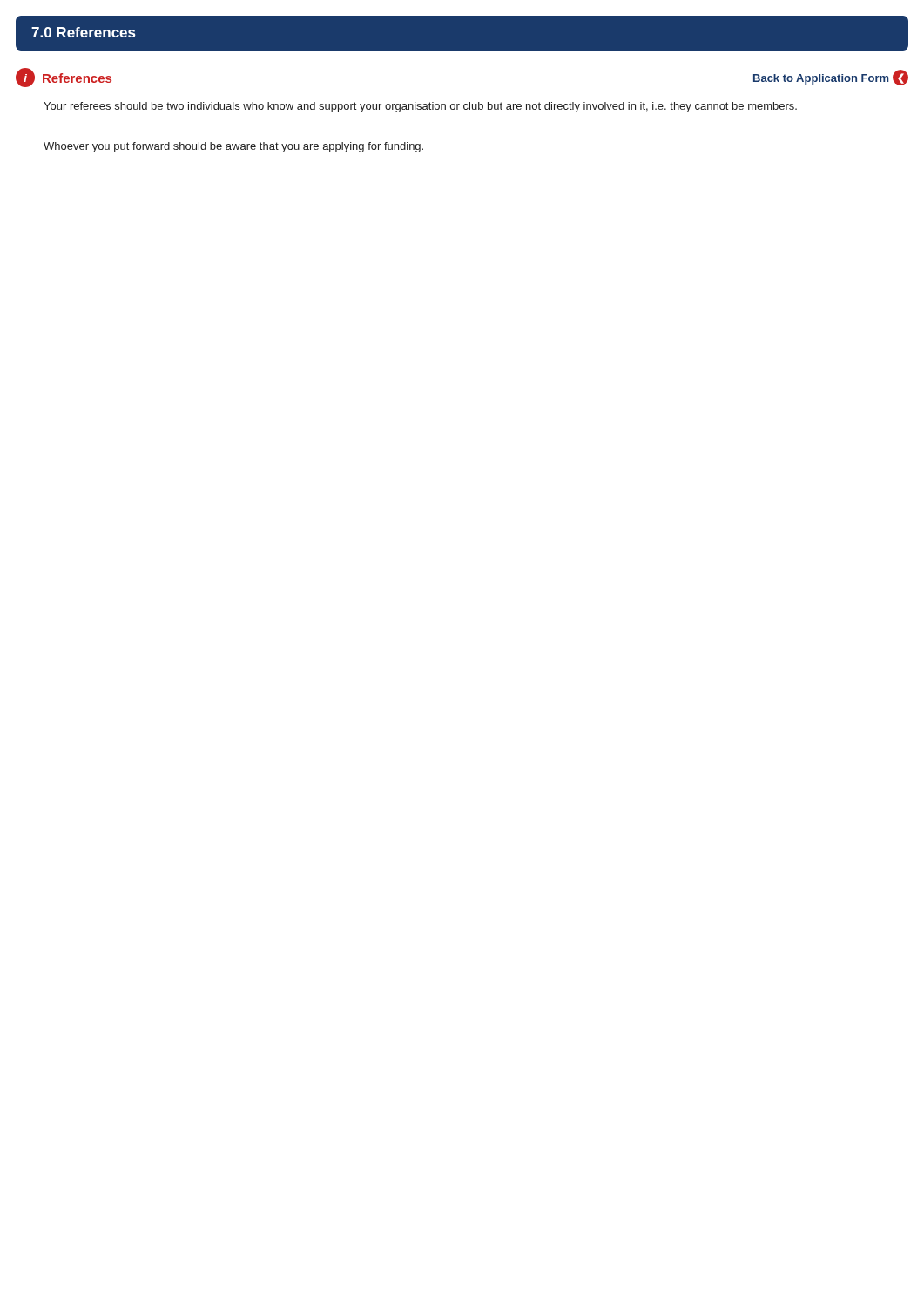The width and height of the screenshot is (924, 1307).
Task: Find the block on this page that starts "Back to Application"
Action: 830,78
